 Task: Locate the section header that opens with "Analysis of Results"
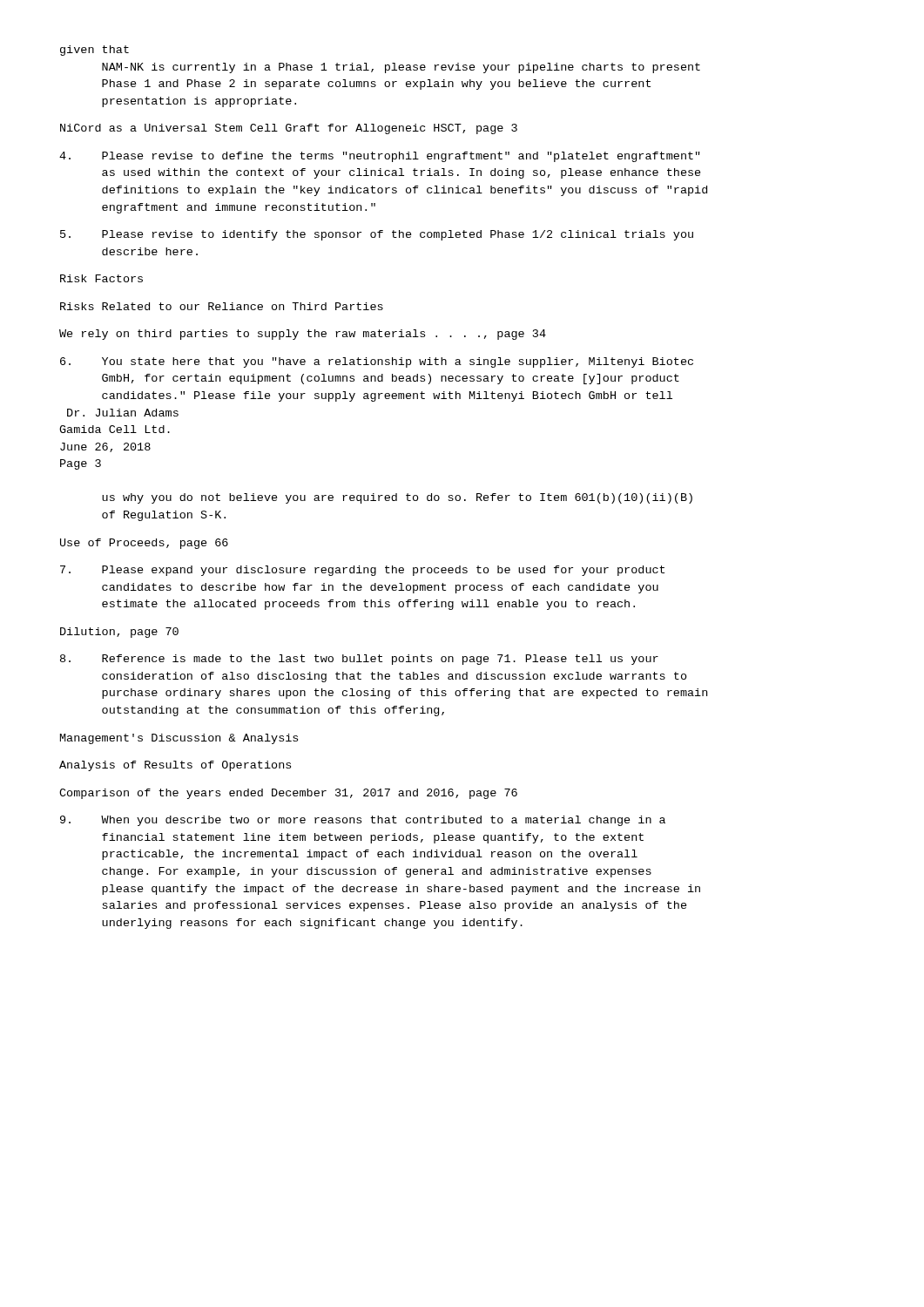click(176, 766)
